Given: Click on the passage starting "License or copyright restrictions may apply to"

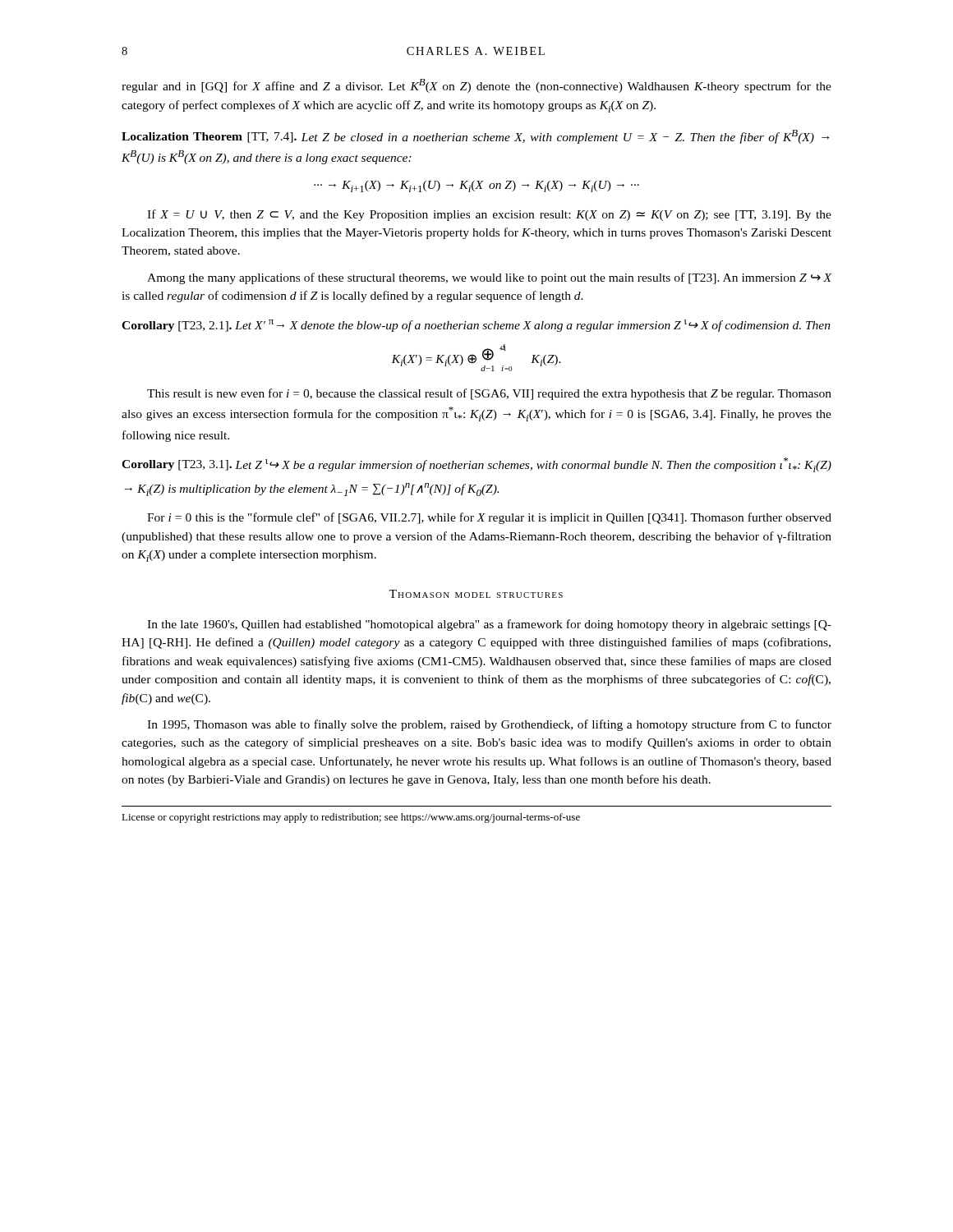Looking at the screenshot, I should pyautogui.click(x=351, y=817).
